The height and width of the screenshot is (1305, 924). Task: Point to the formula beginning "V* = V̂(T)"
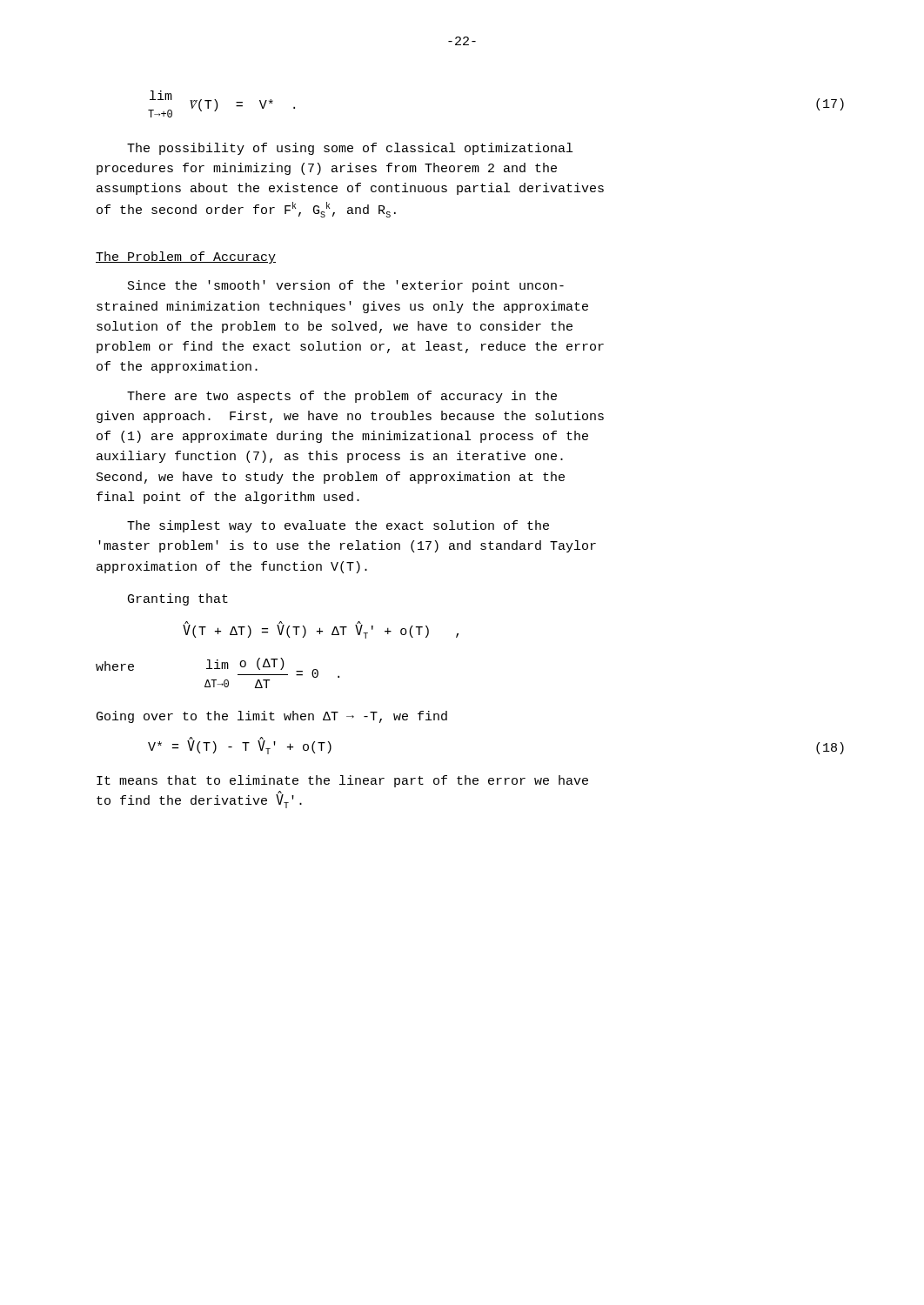point(246,746)
